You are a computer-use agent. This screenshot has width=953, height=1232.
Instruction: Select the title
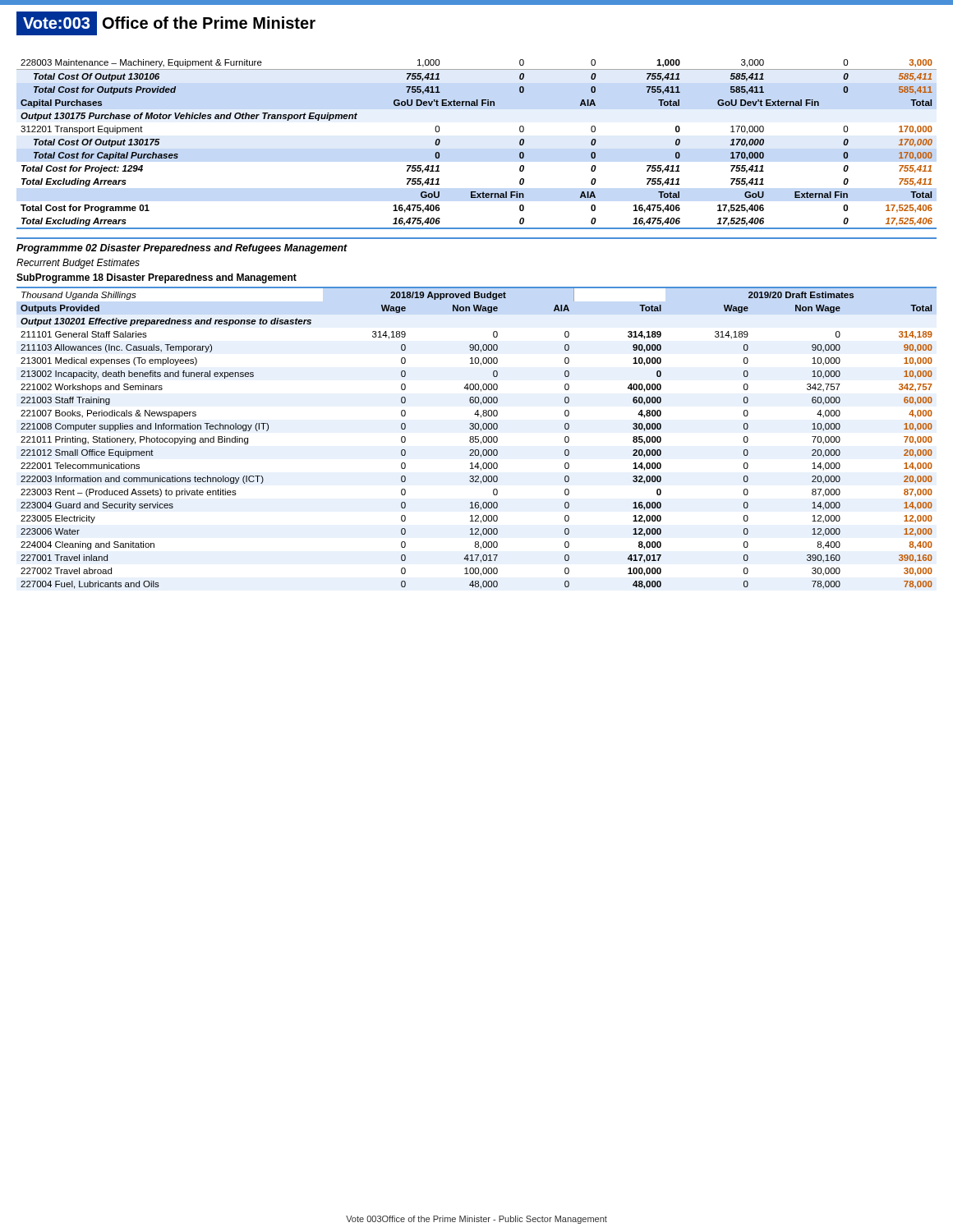[166, 23]
